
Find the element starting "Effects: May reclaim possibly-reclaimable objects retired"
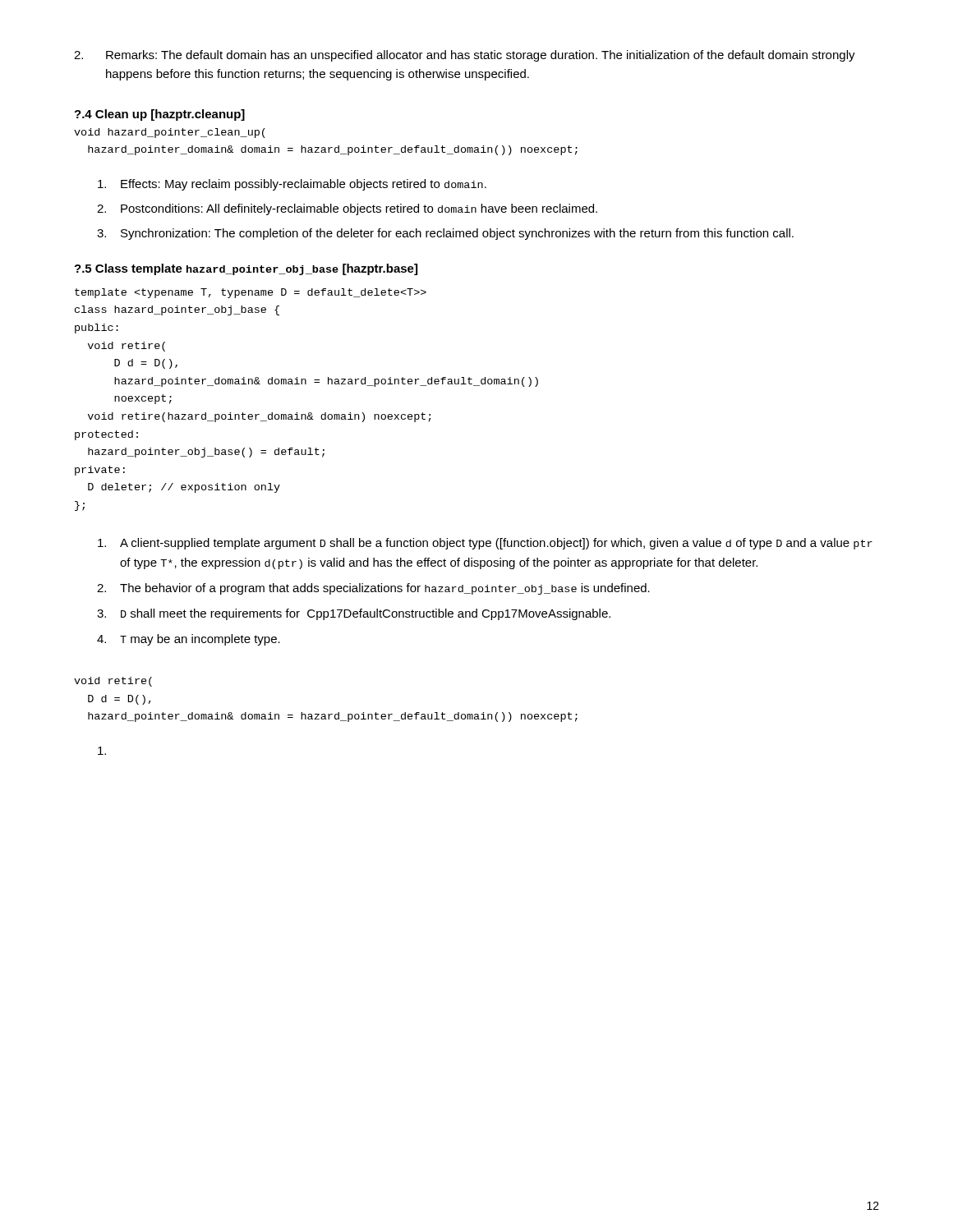pos(488,184)
